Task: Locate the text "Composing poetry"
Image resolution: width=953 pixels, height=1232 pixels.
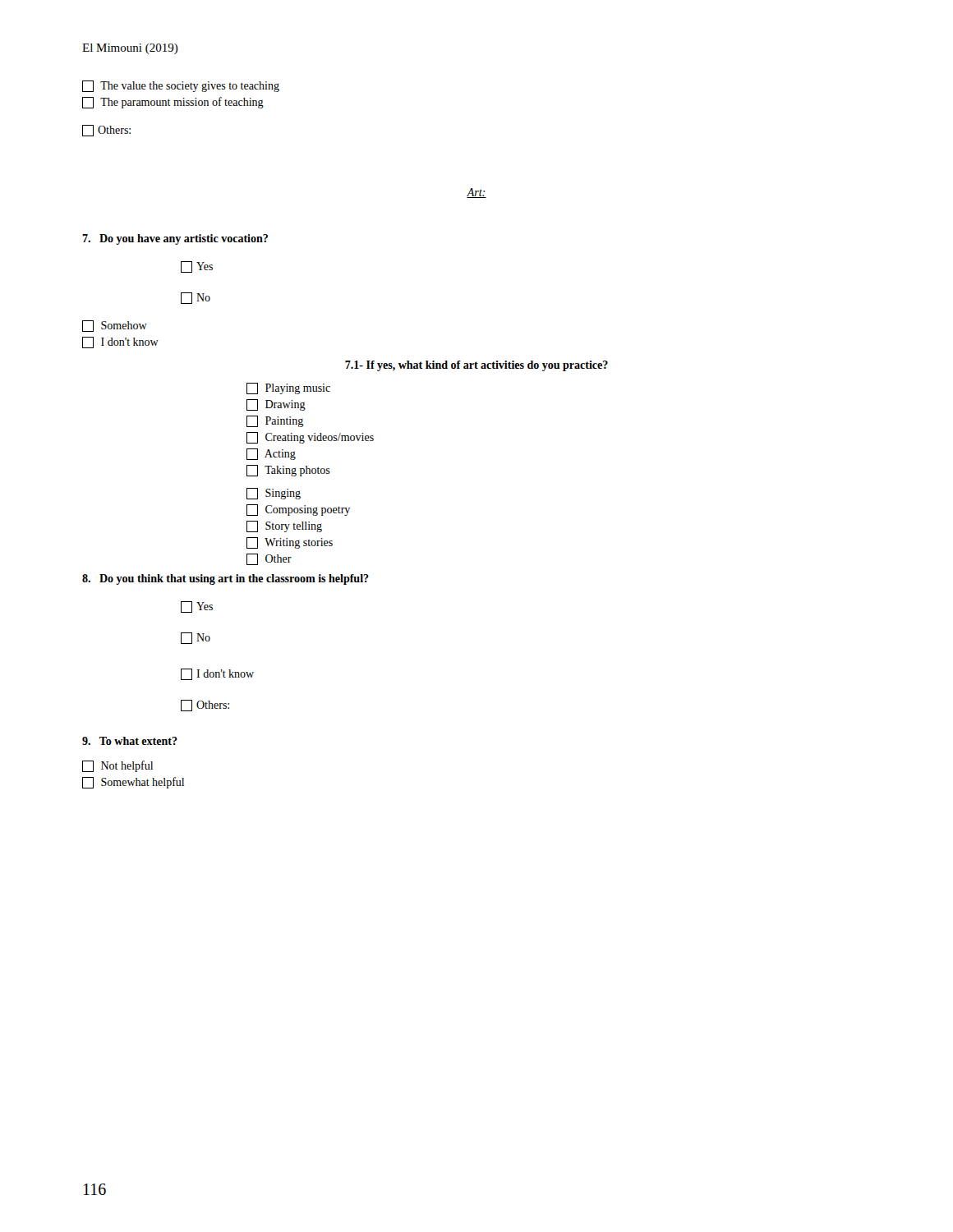Action: coord(298,510)
